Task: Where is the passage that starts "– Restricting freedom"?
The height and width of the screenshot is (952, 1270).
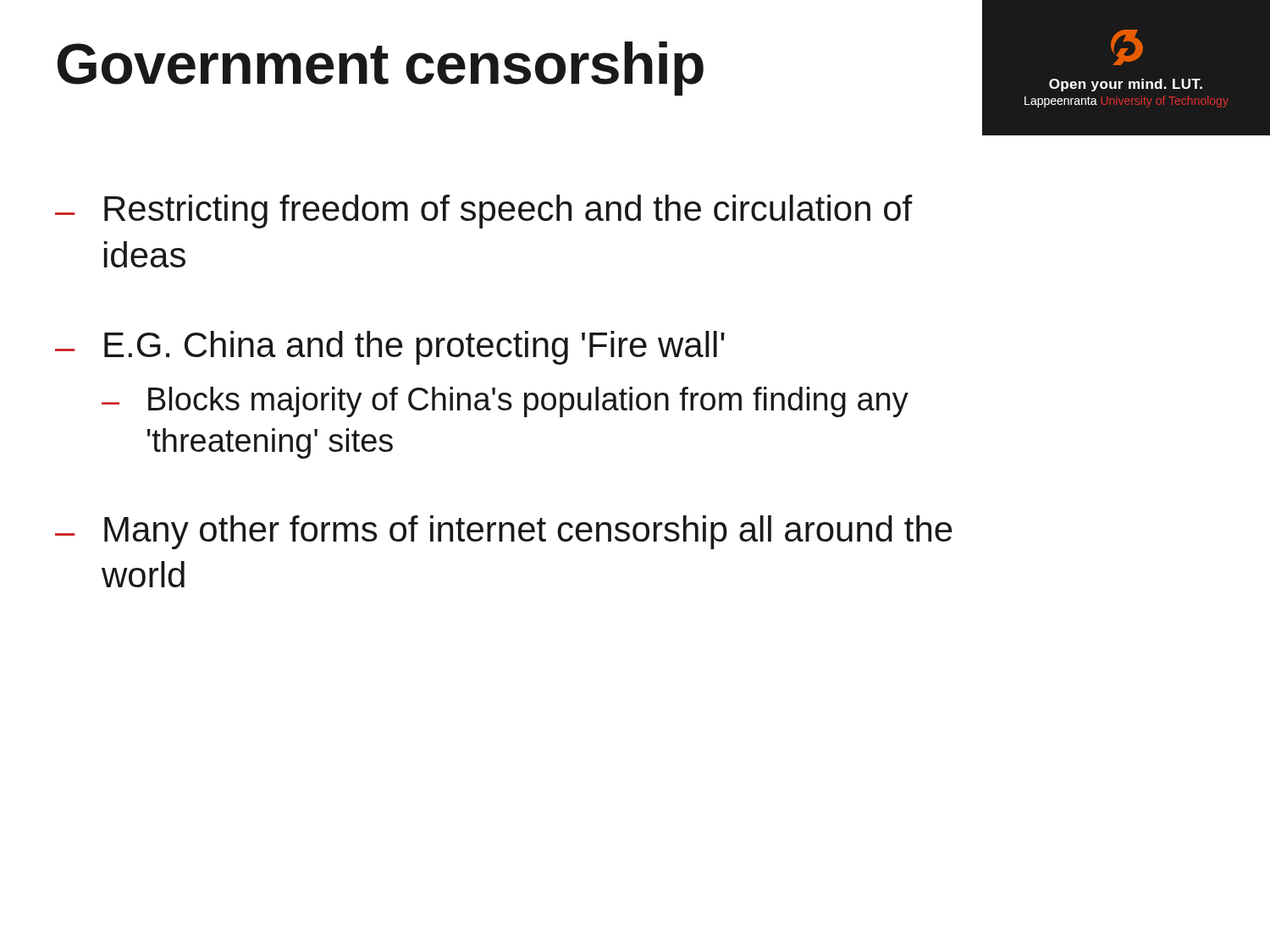Action: 622,232
